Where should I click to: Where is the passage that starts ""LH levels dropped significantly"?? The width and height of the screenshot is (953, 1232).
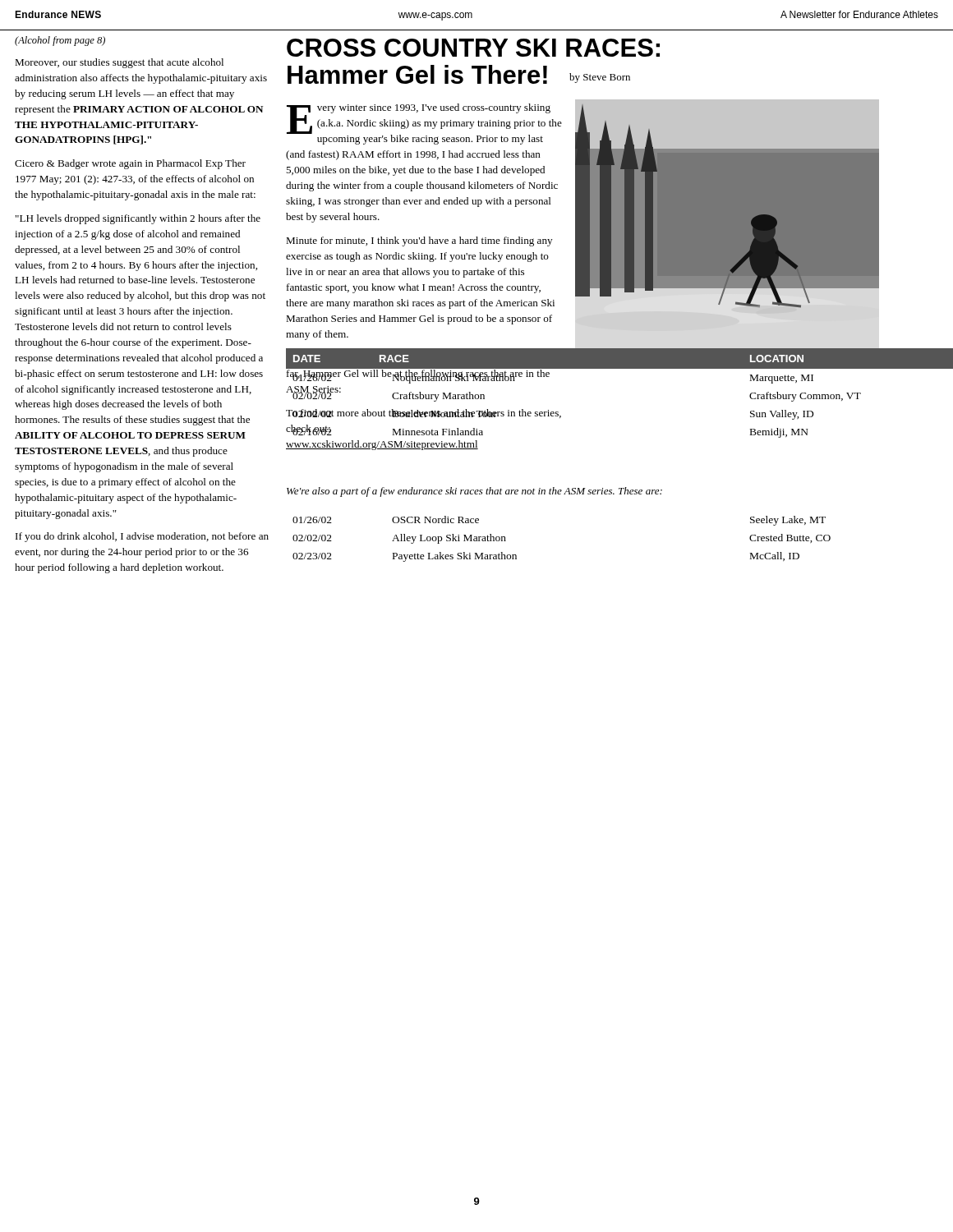point(140,365)
